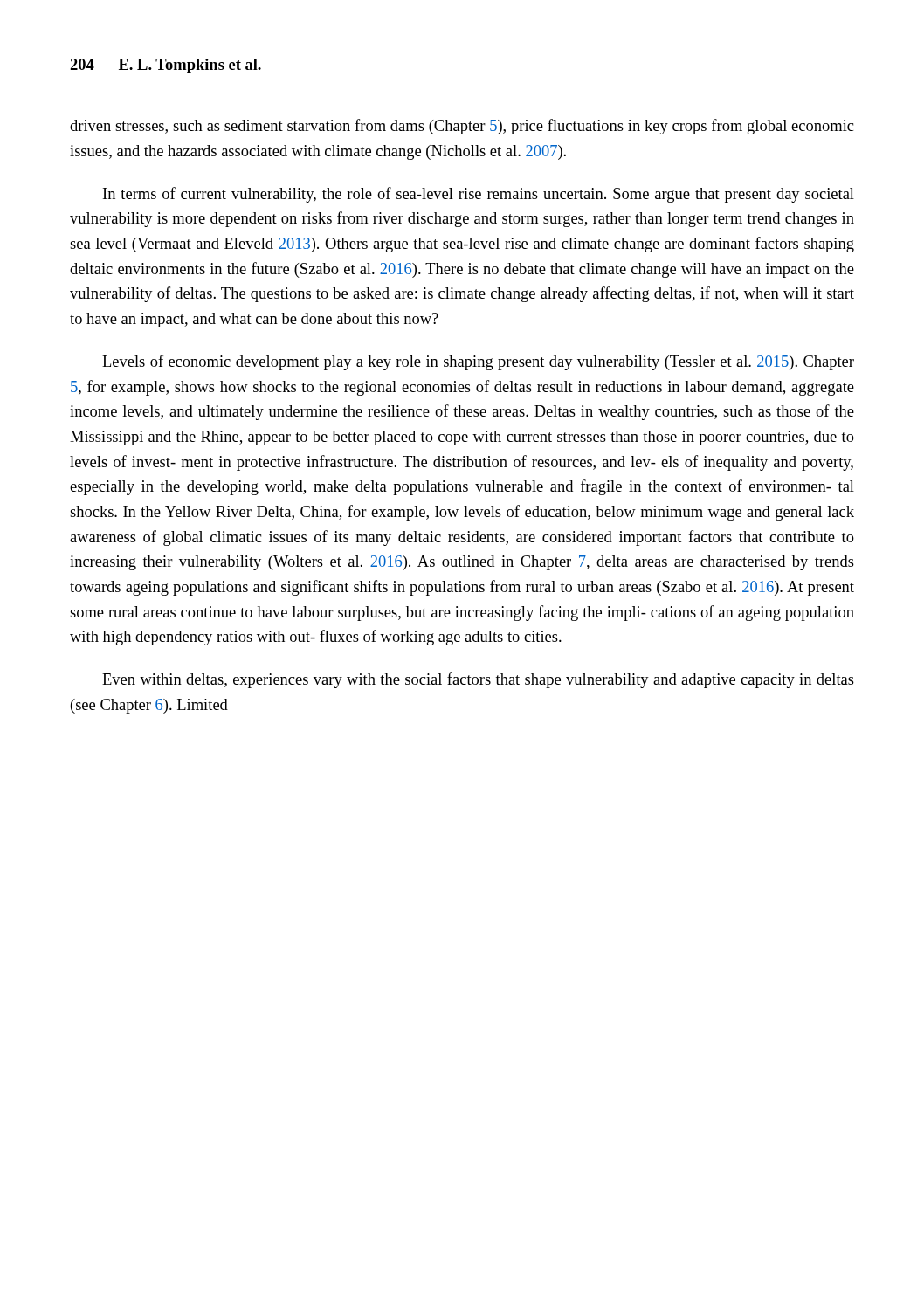Navigate to the block starting "driven stresses, such as sediment starvation from"

coord(462,138)
